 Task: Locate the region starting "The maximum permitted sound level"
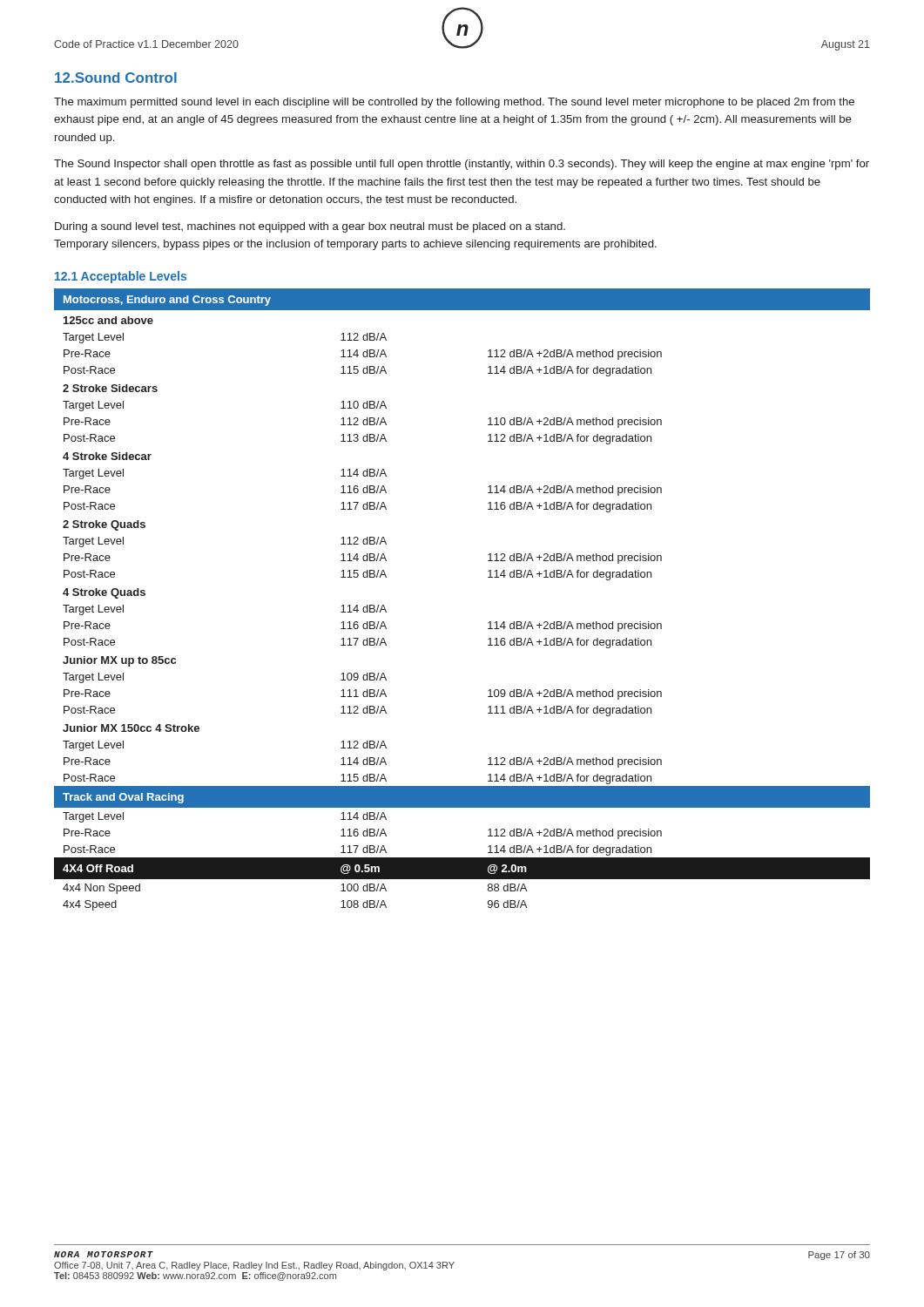[454, 119]
